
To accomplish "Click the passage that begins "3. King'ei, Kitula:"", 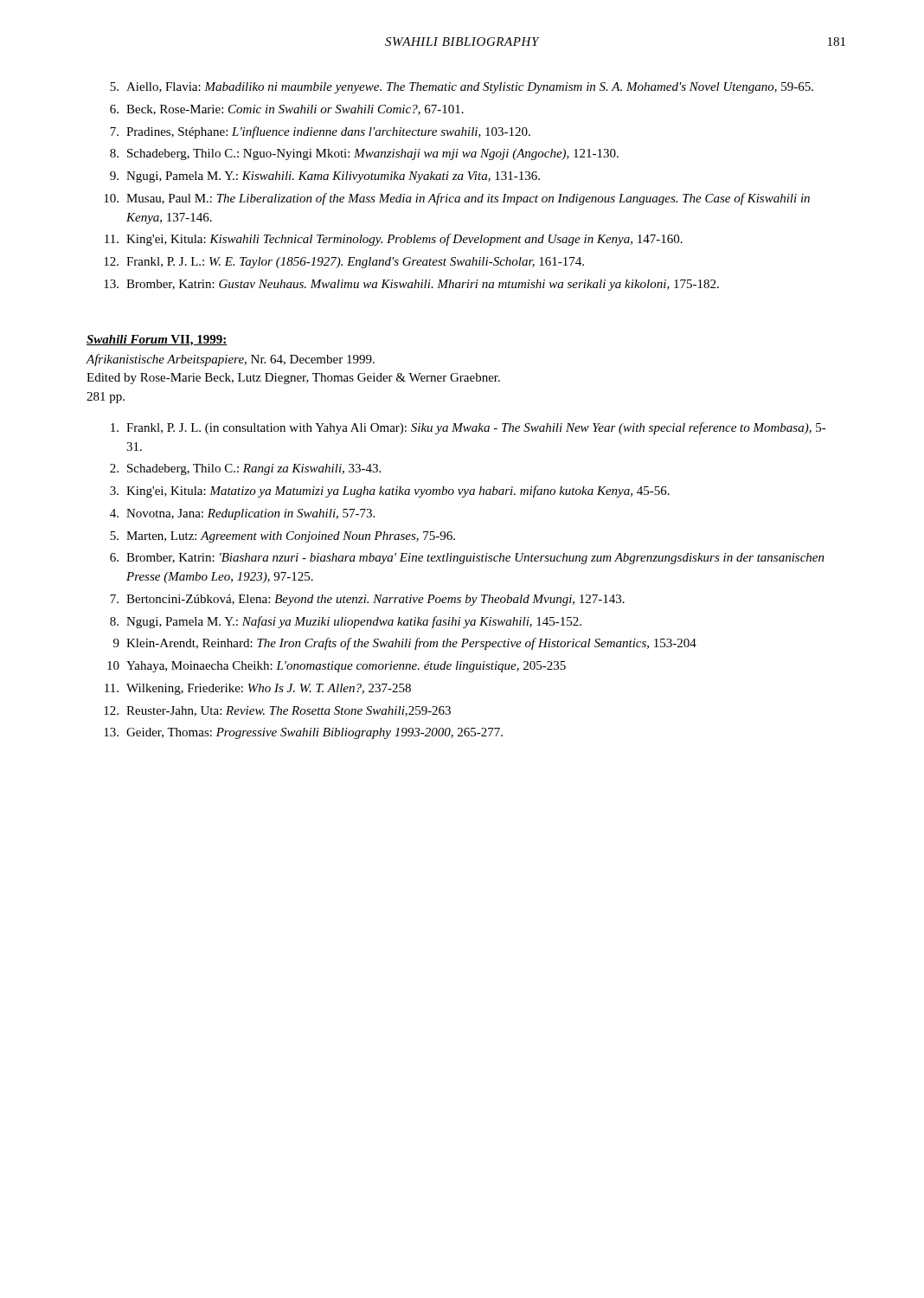I will tap(462, 491).
